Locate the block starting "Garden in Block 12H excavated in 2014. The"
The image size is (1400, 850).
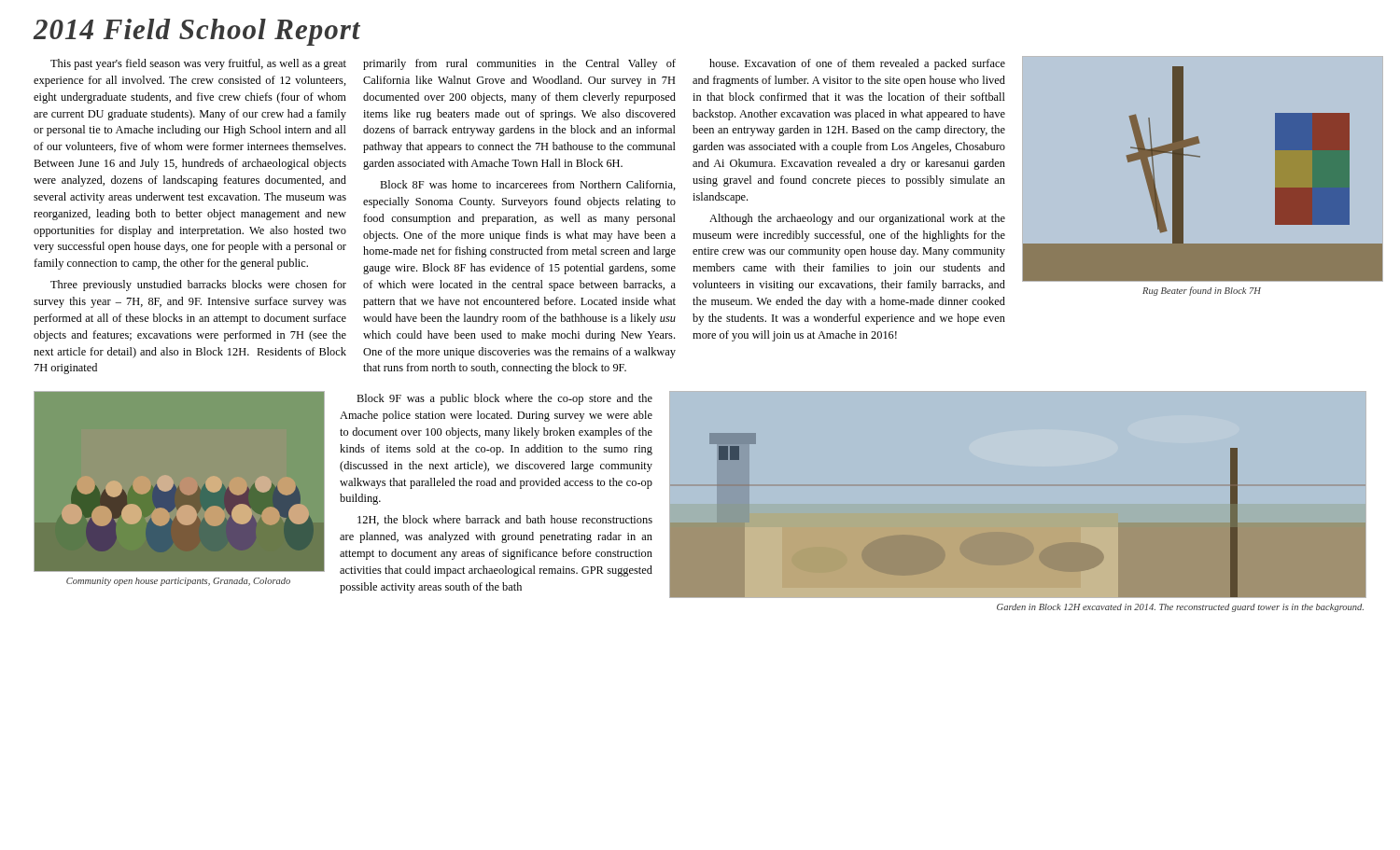pos(1180,607)
